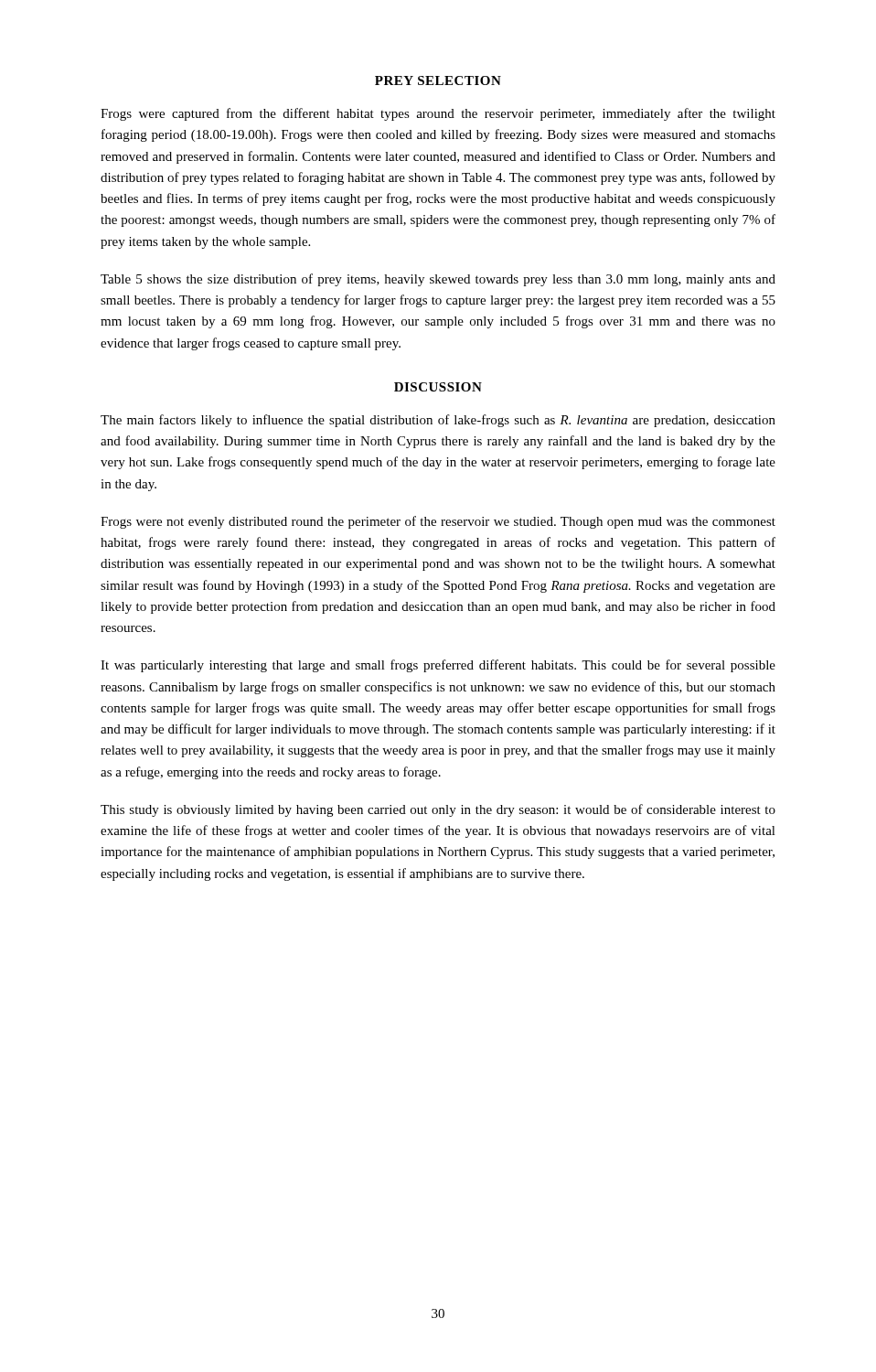Locate the passage starting "Frogs were not evenly distributed"

(438, 574)
